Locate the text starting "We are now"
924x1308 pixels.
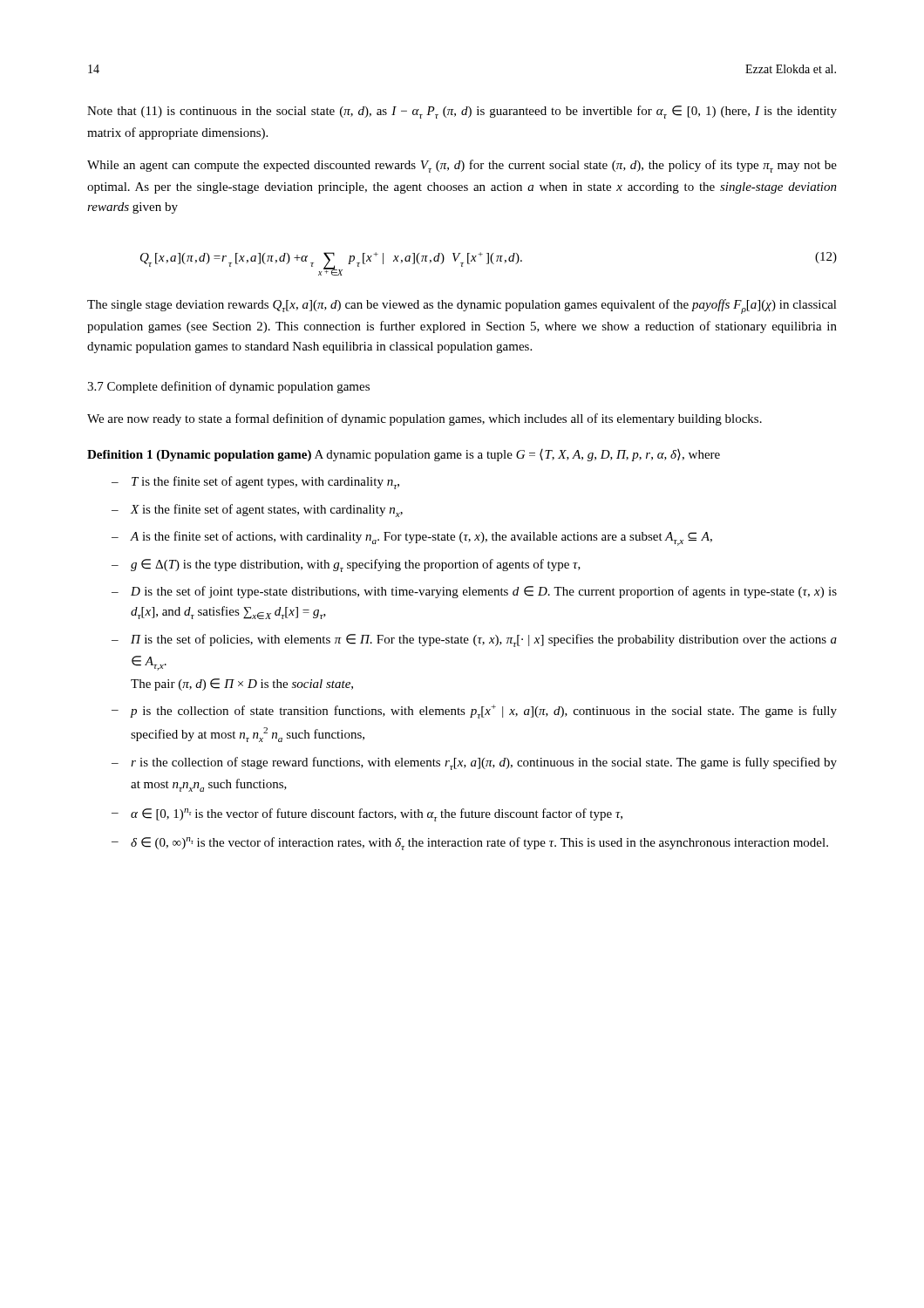tap(462, 419)
